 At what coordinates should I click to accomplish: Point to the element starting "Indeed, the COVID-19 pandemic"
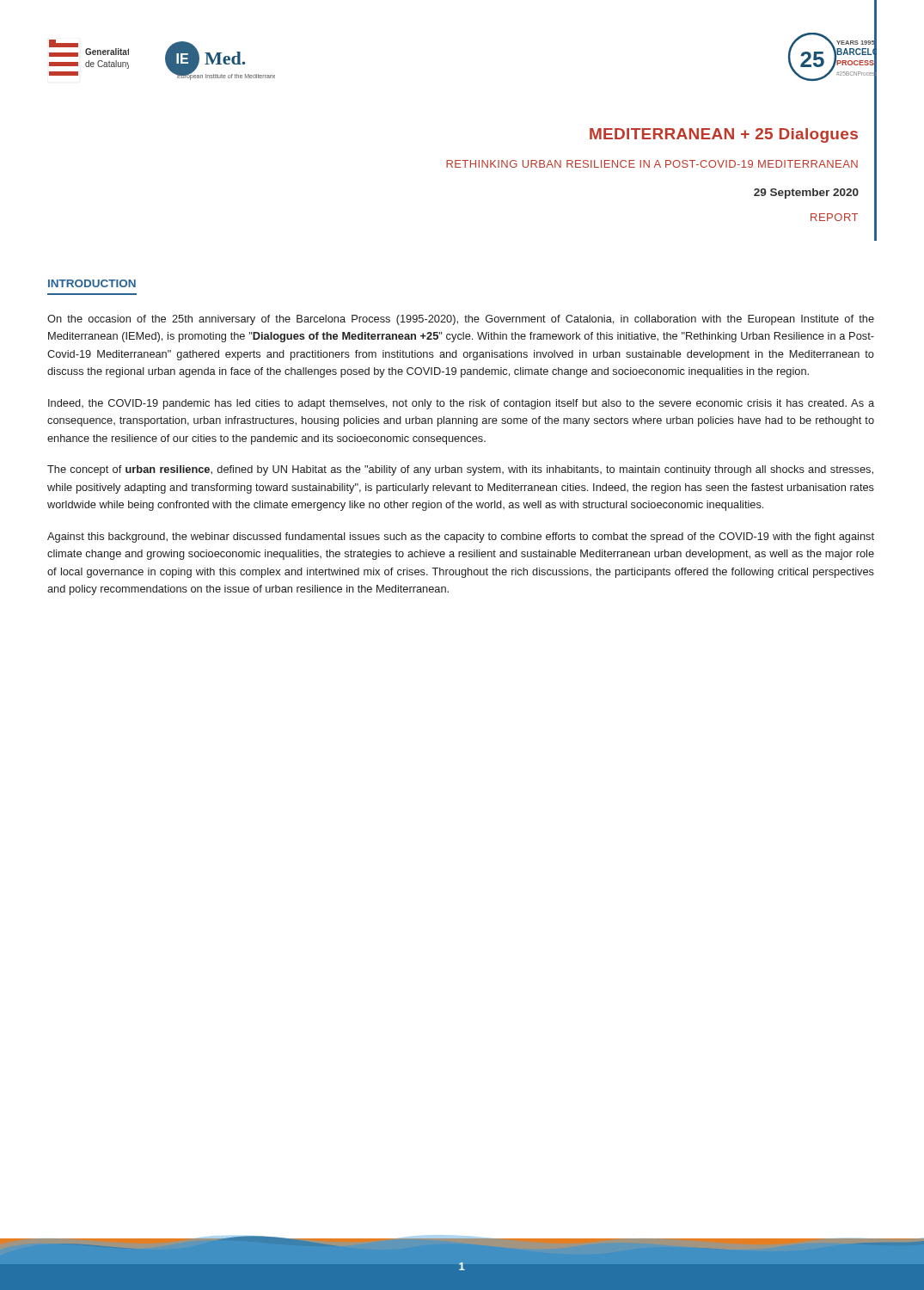point(461,420)
